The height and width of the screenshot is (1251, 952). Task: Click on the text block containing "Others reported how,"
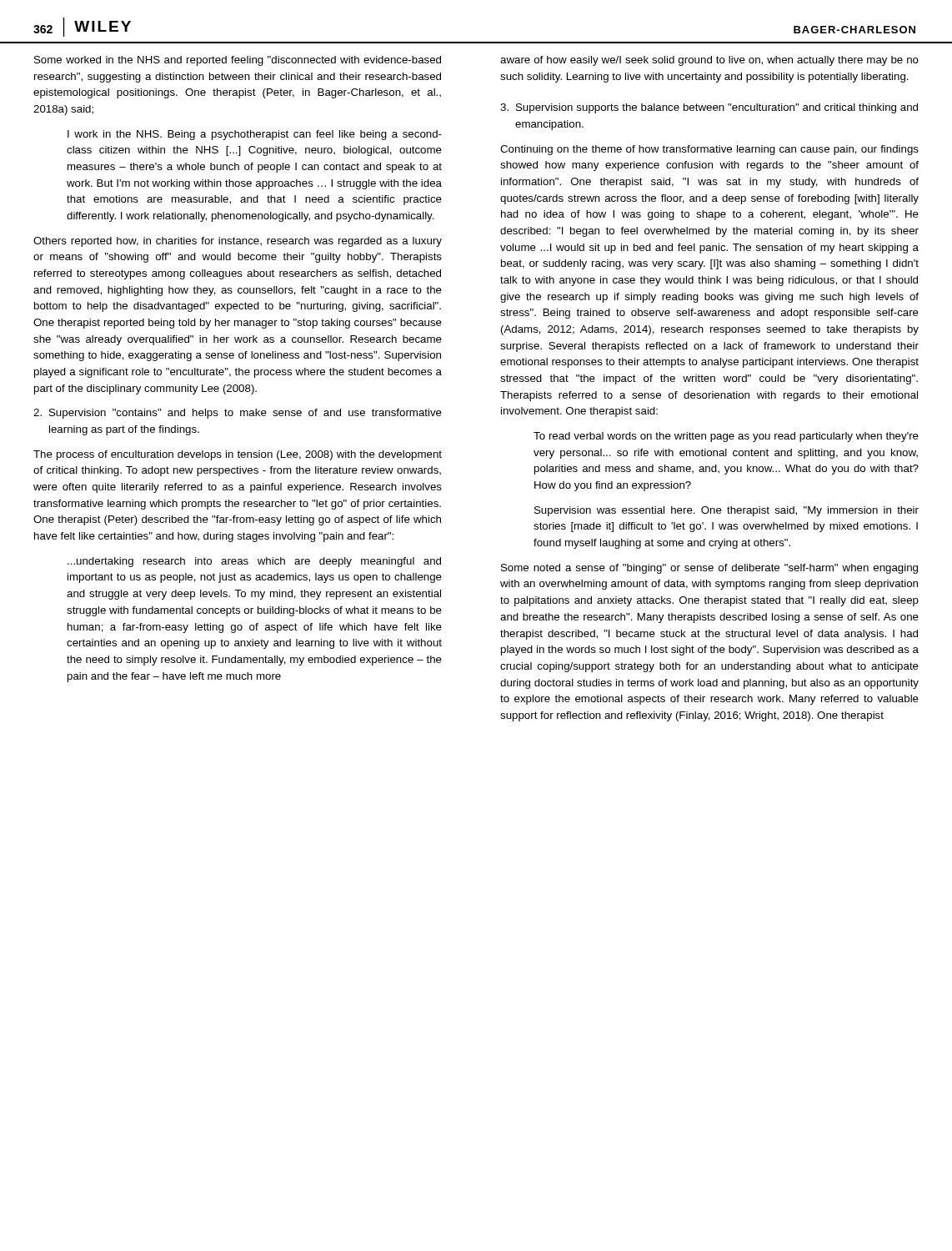click(238, 314)
